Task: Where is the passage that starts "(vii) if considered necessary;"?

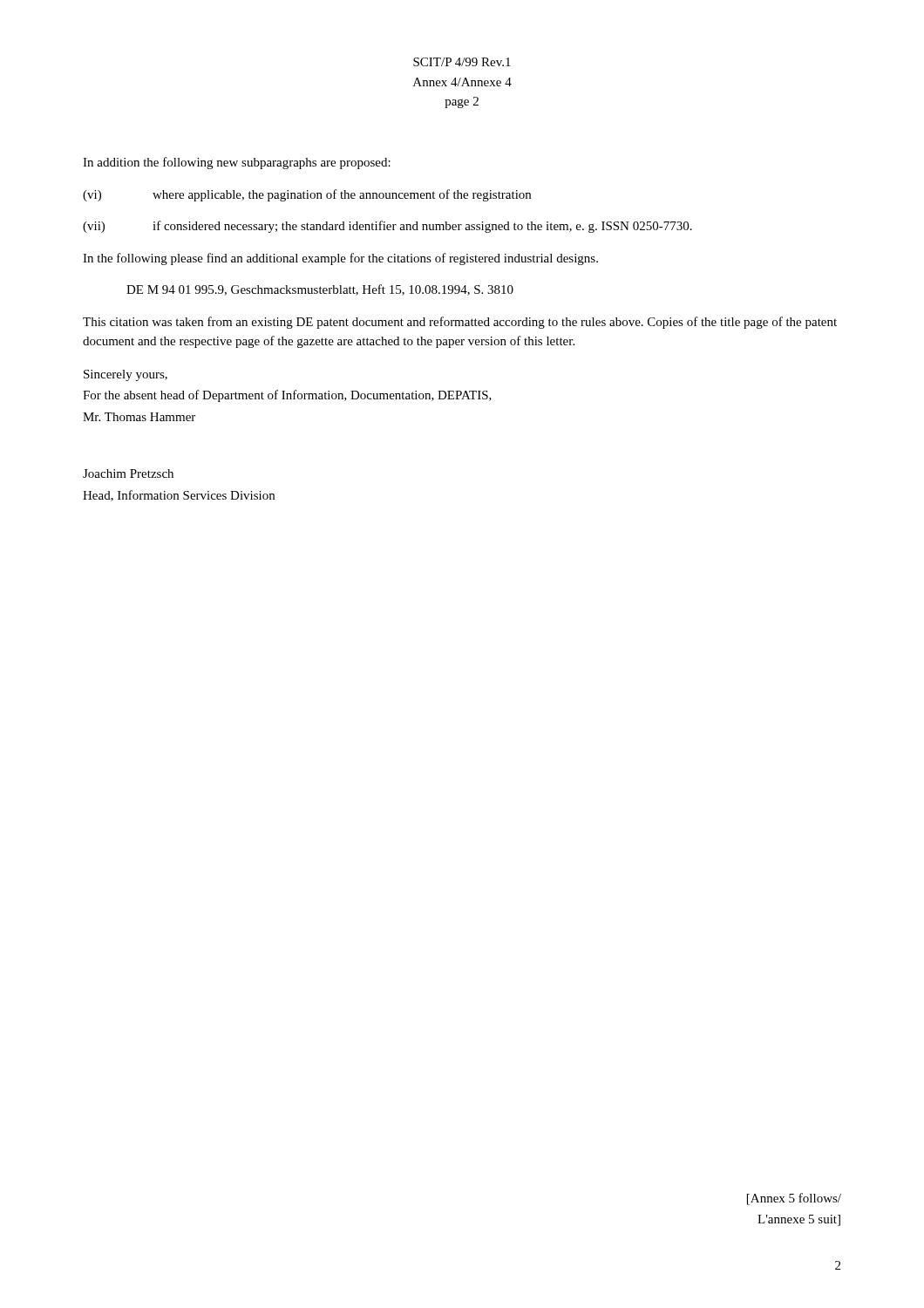Action: [462, 226]
